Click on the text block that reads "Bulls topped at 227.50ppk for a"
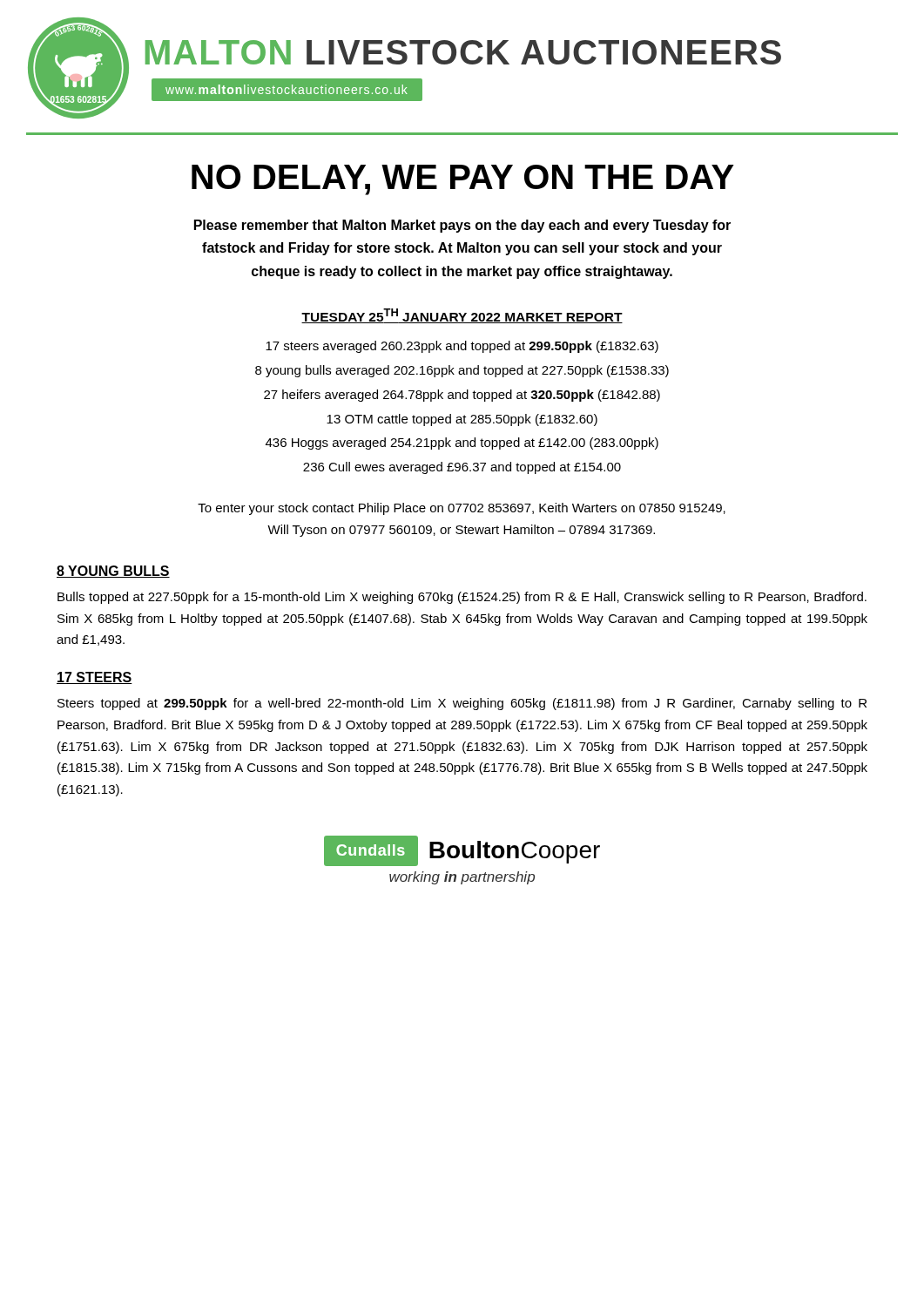 (x=462, y=618)
